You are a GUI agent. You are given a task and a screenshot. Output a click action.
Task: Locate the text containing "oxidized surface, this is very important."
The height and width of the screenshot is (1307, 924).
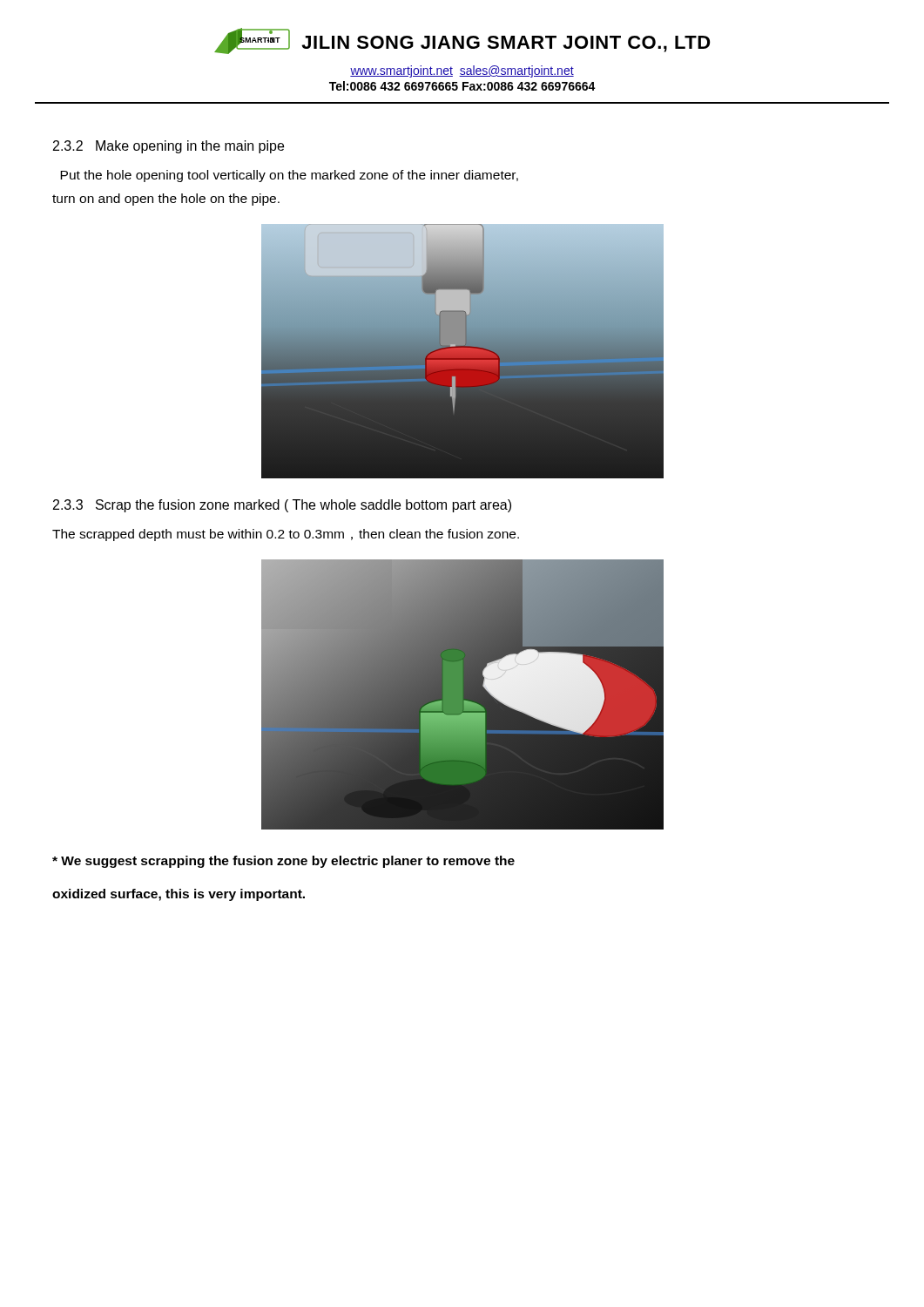(x=179, y=894)
